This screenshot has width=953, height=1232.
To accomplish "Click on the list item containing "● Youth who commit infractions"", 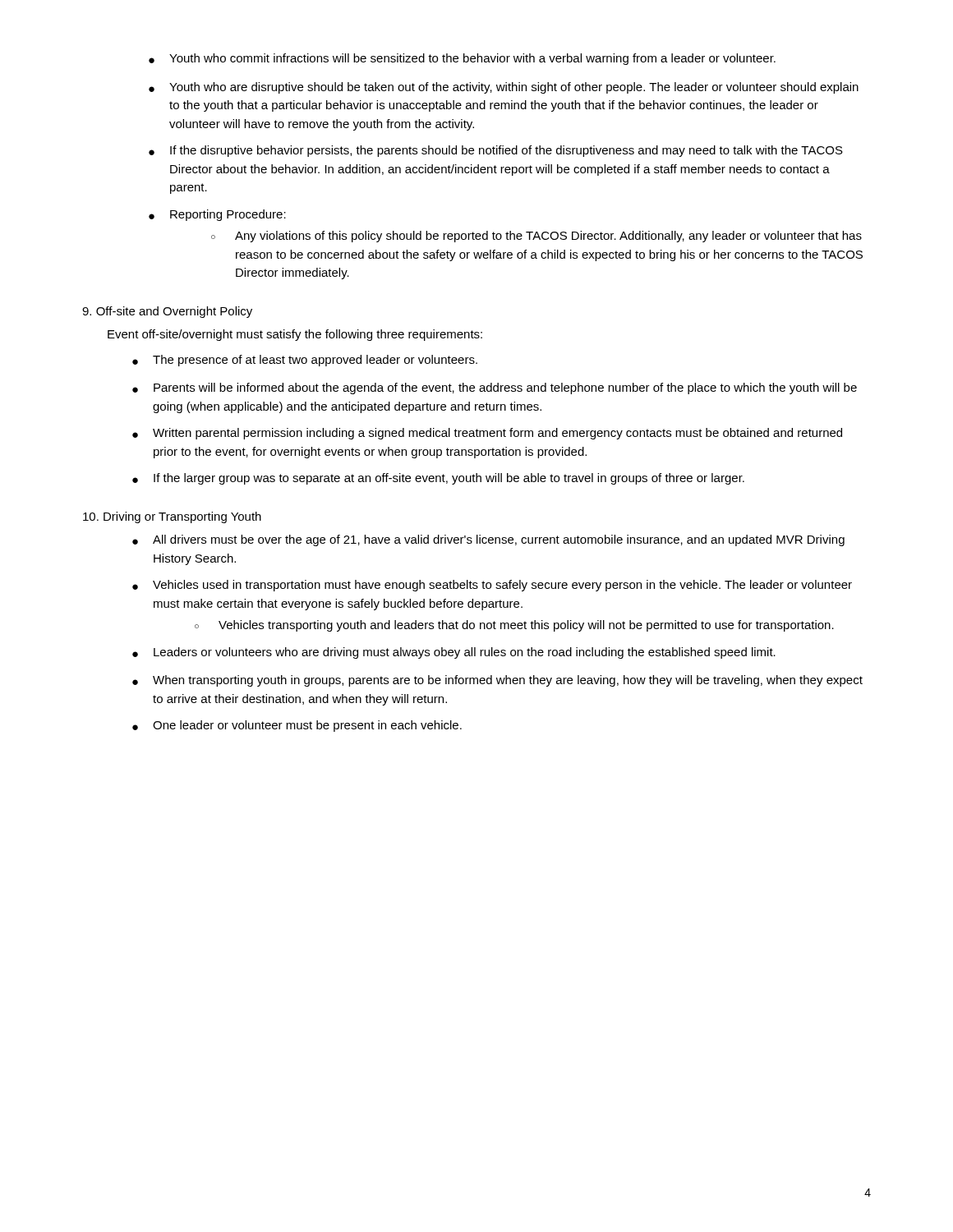I will click(x=509, y=59).
